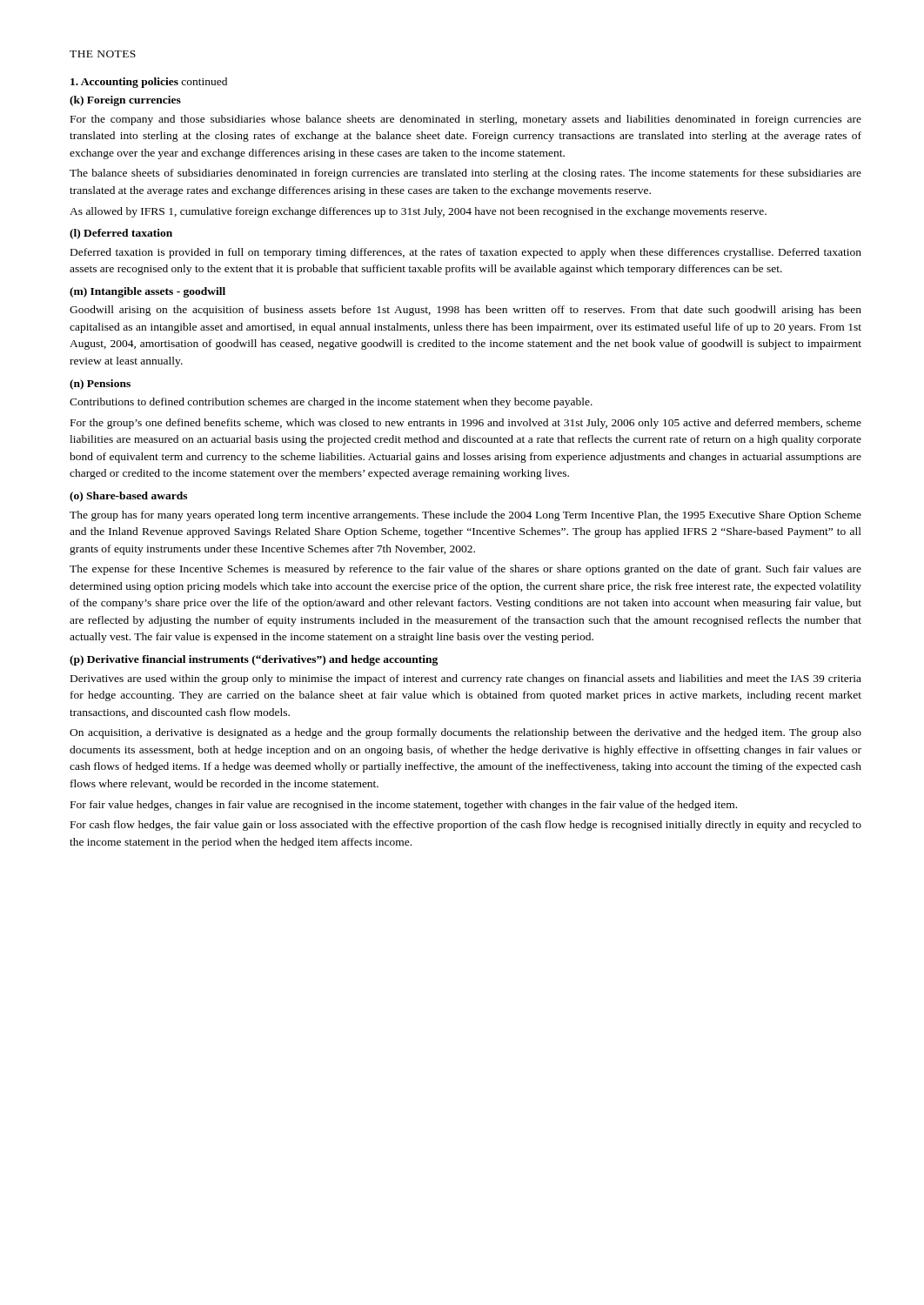Find the region starting "For cash flow"

[465, 833]
